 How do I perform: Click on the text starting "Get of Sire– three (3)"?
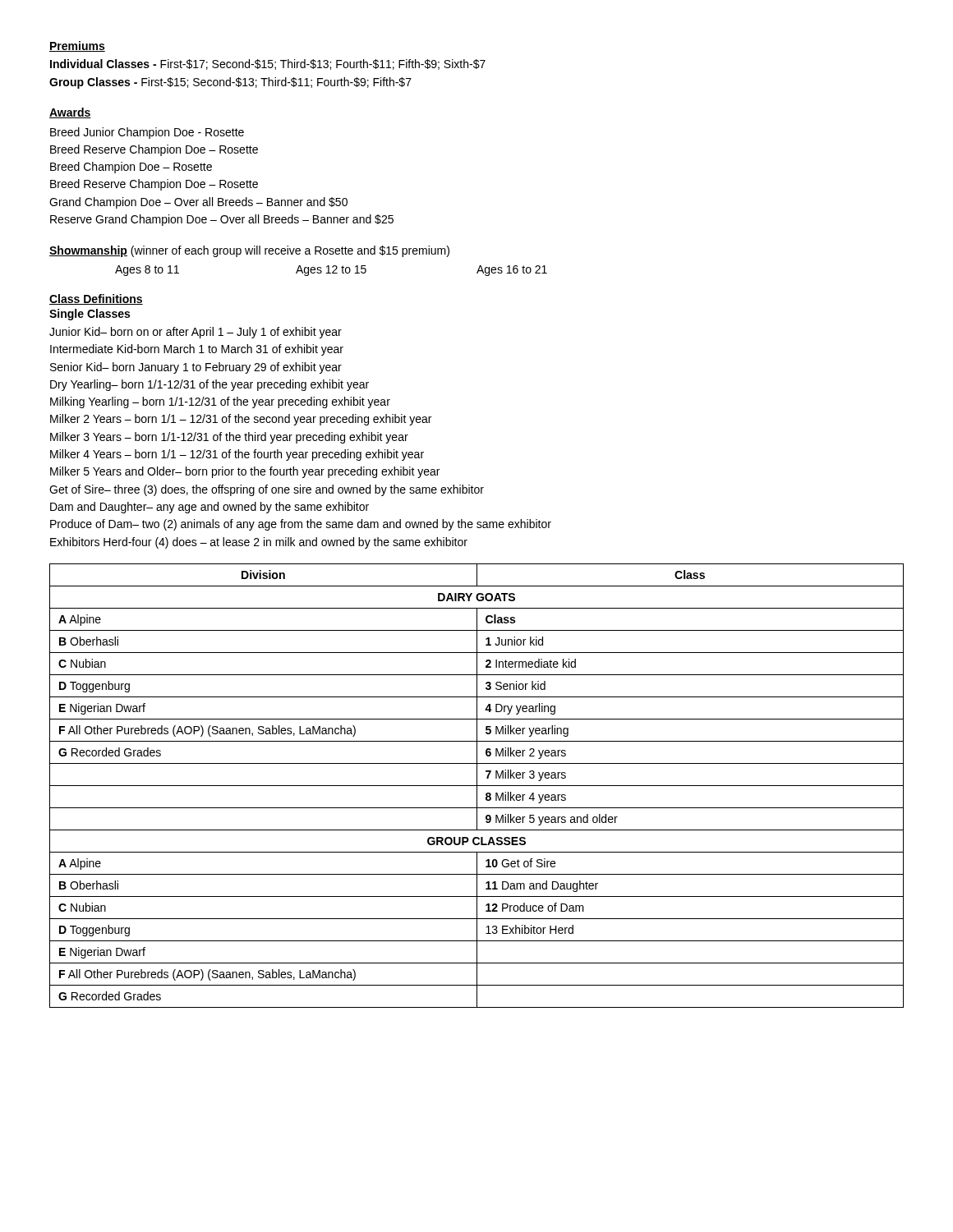tap(267, 489)
